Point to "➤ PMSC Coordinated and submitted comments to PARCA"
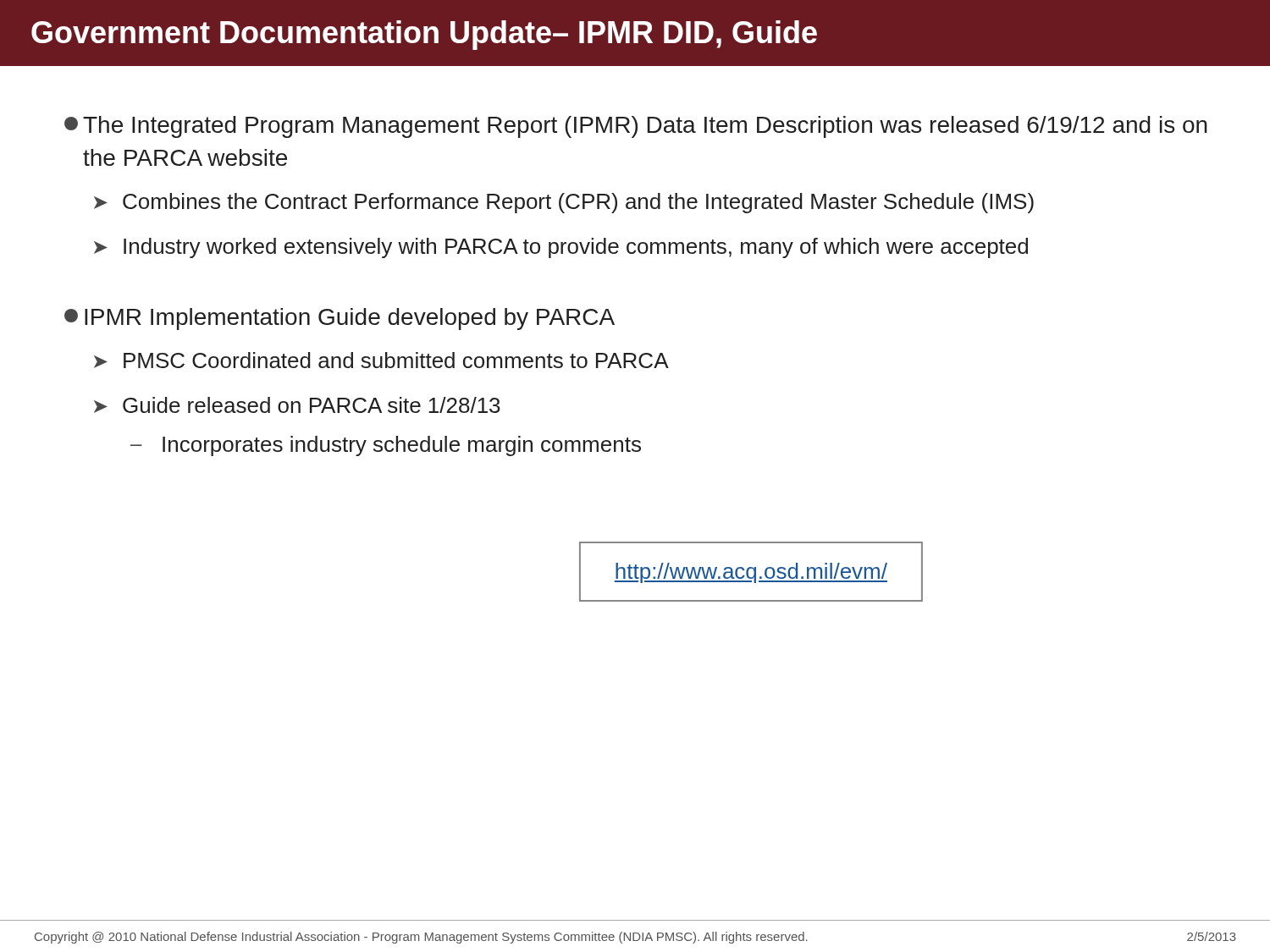1270x952 pixels. pyautogui.click(x=651, y=361)
